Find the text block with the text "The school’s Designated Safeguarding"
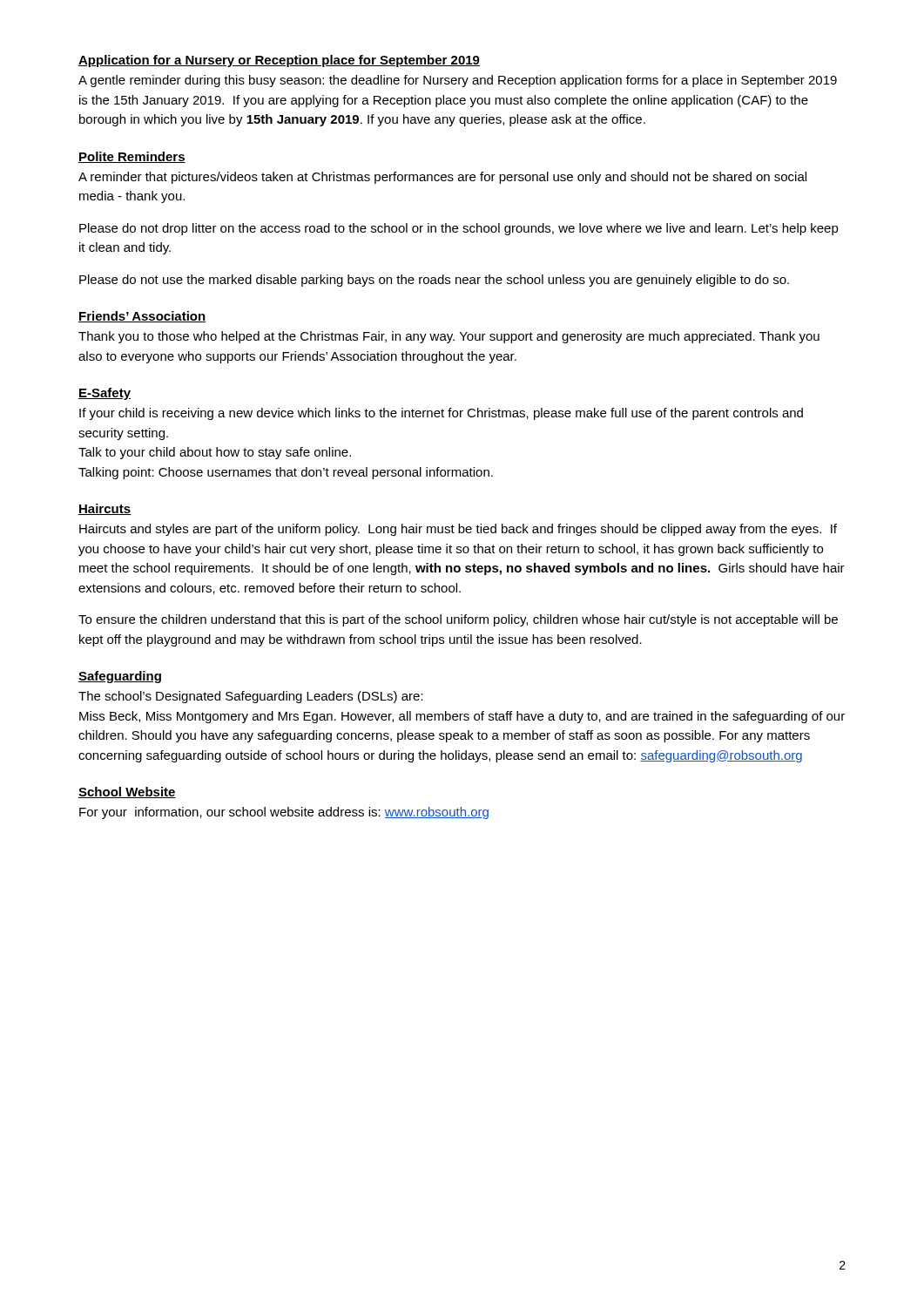Viewport: 924px width, 1307px height. (x=462, y=725)
